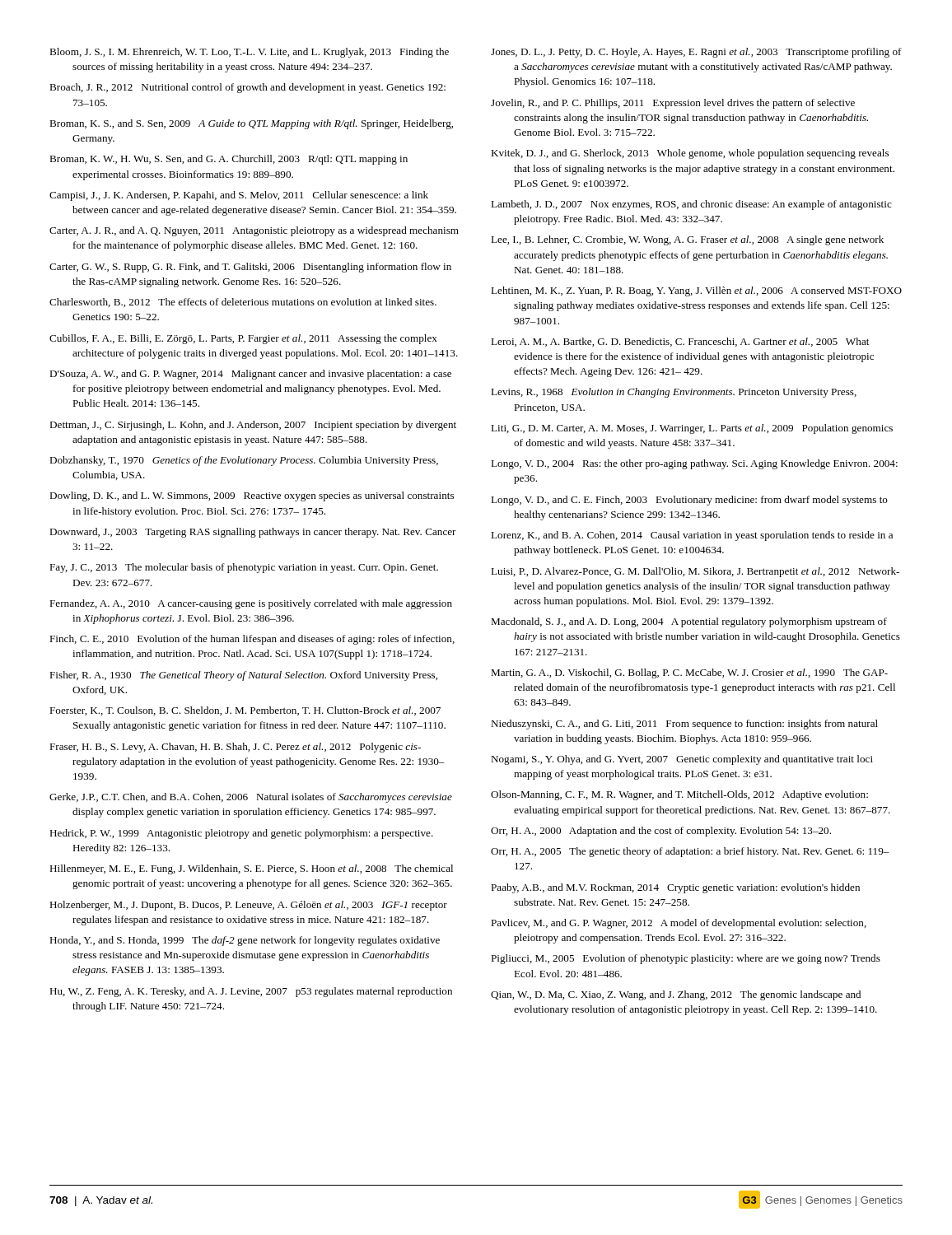Click on the text starting "Broman, K. S., and"
This screenshot has width=952, height=1235.
(x=252, y=130)
